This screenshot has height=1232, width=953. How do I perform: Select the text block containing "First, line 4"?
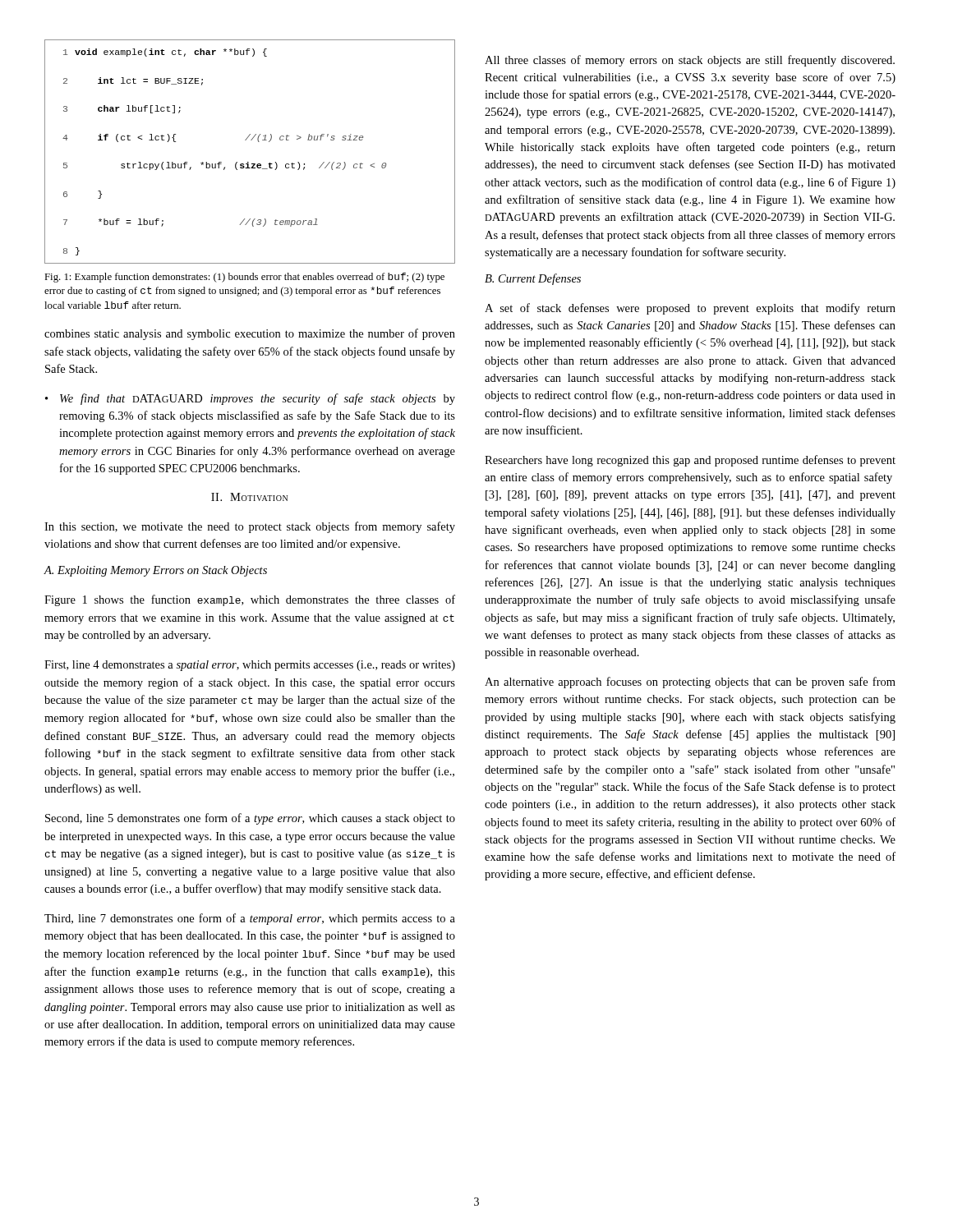coord(250,727)
